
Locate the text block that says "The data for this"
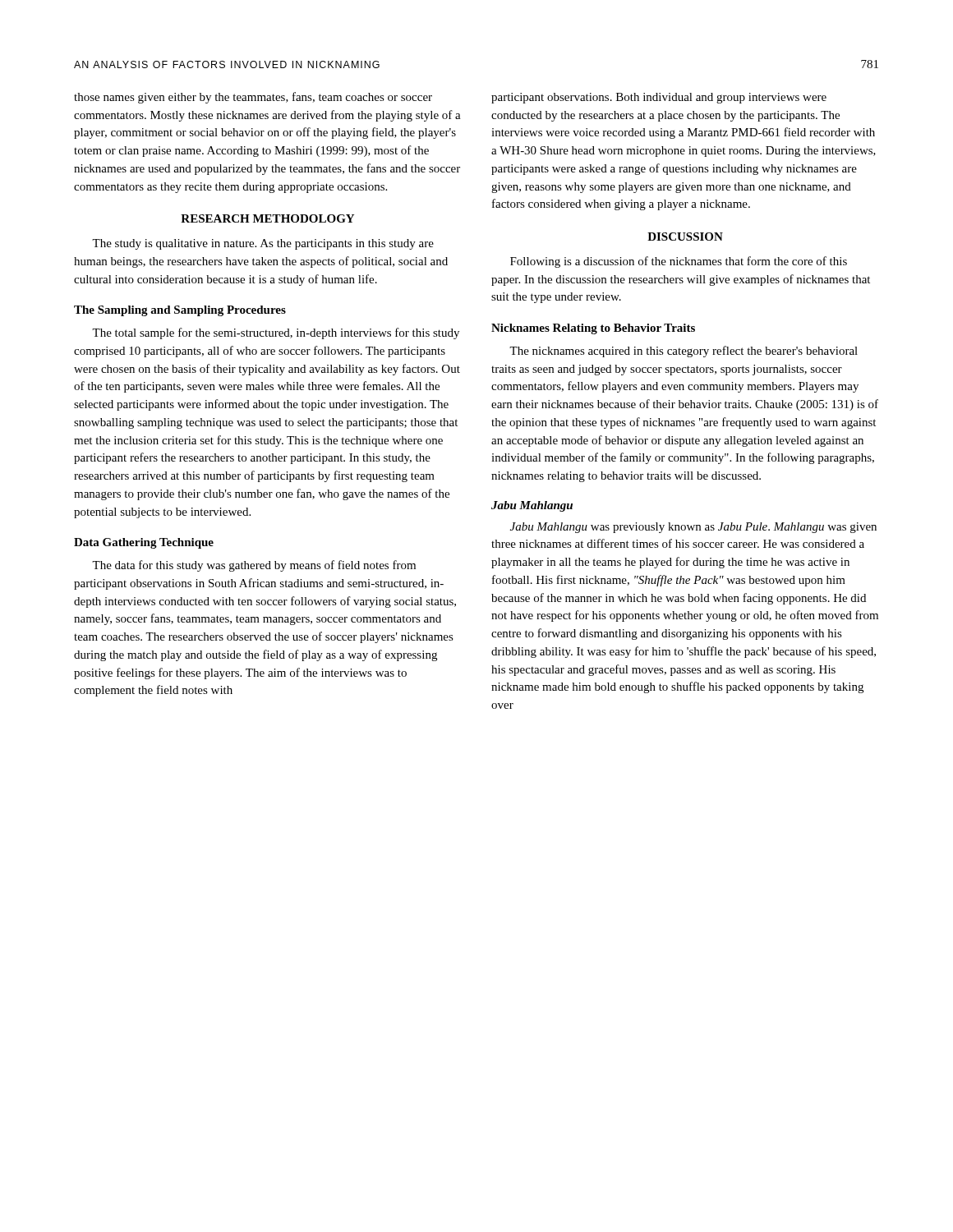point(268,628)
